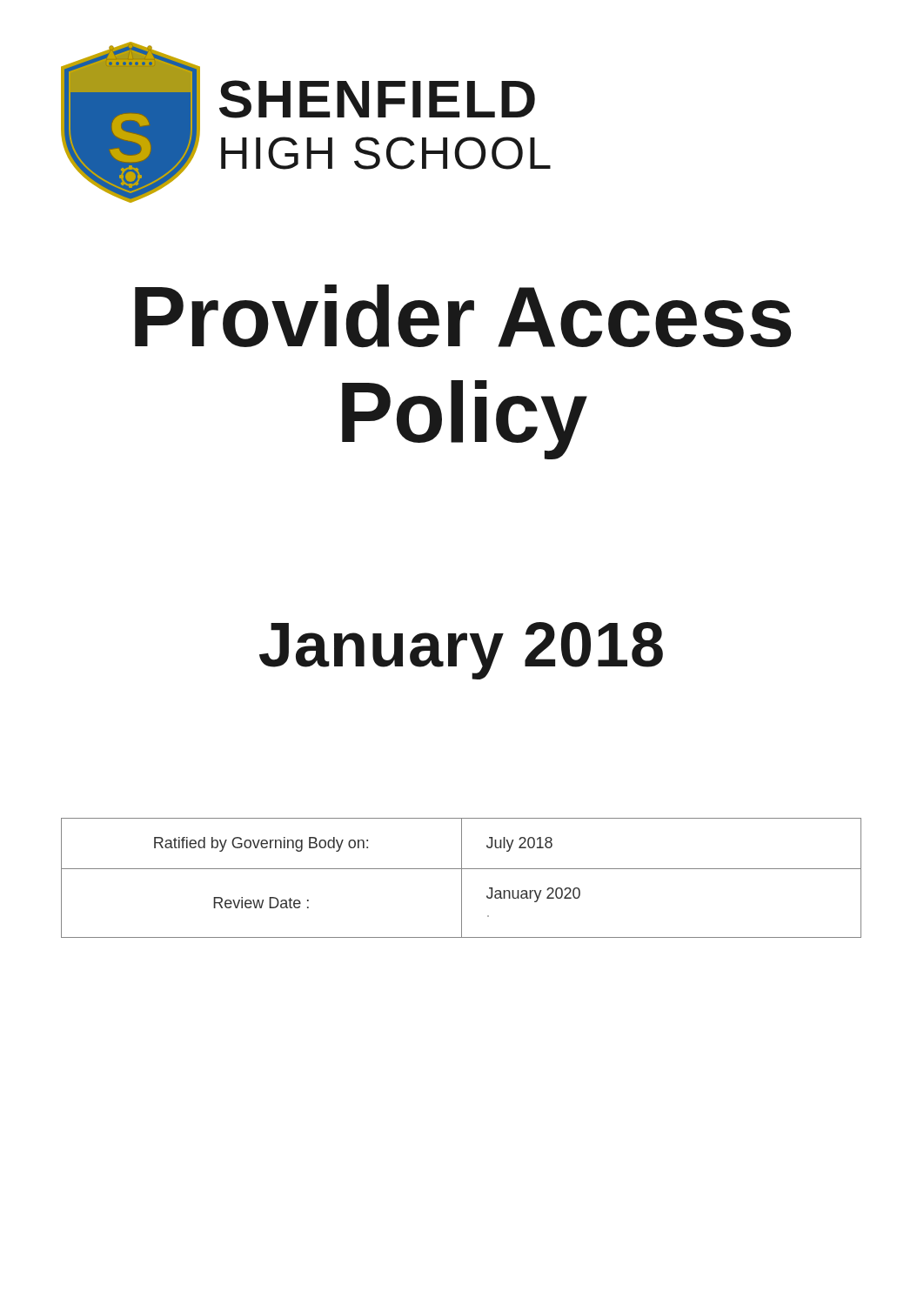Click on the table containing "January 2020 ."

461,878
